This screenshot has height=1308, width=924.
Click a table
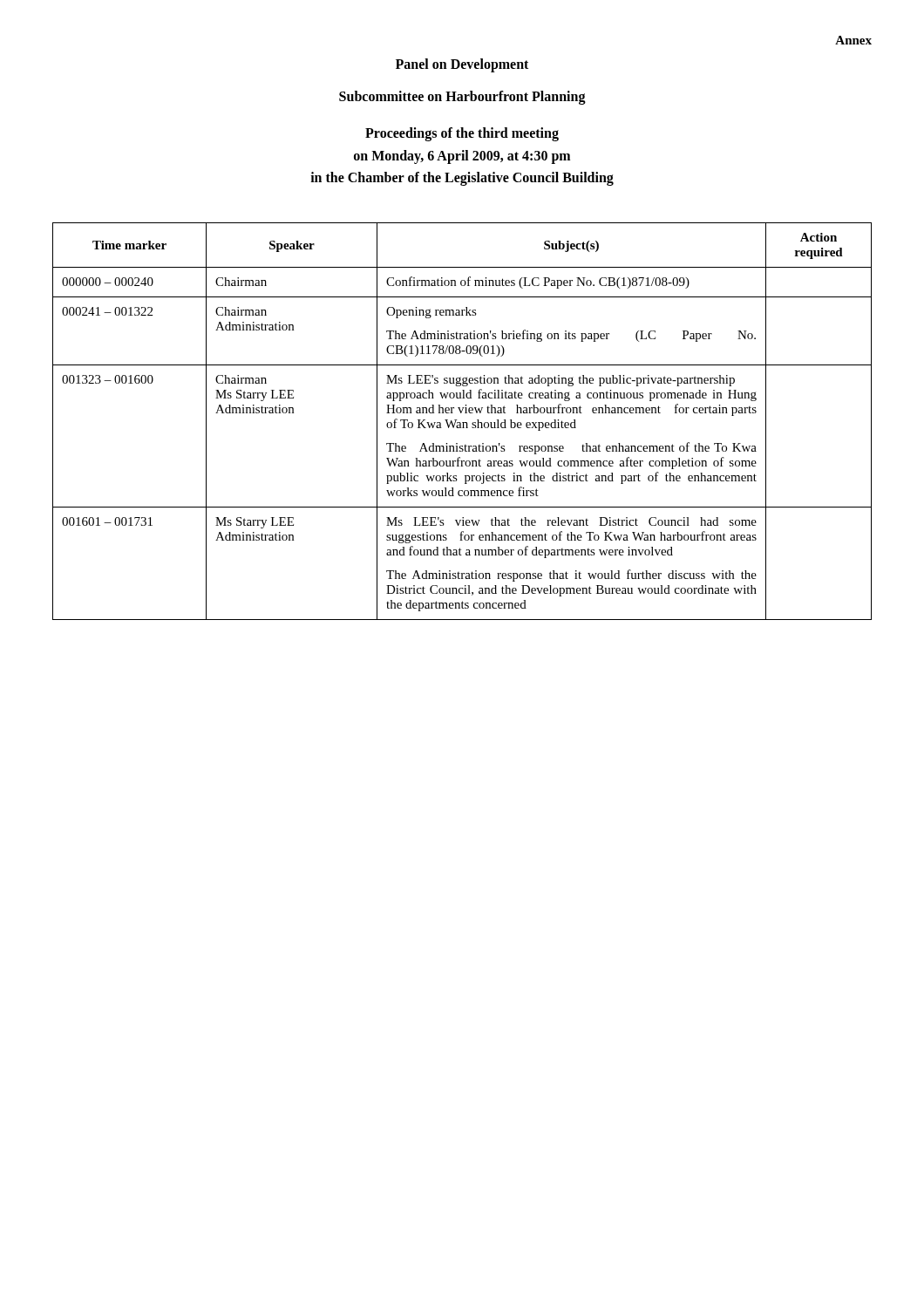[x=462, y=421]
